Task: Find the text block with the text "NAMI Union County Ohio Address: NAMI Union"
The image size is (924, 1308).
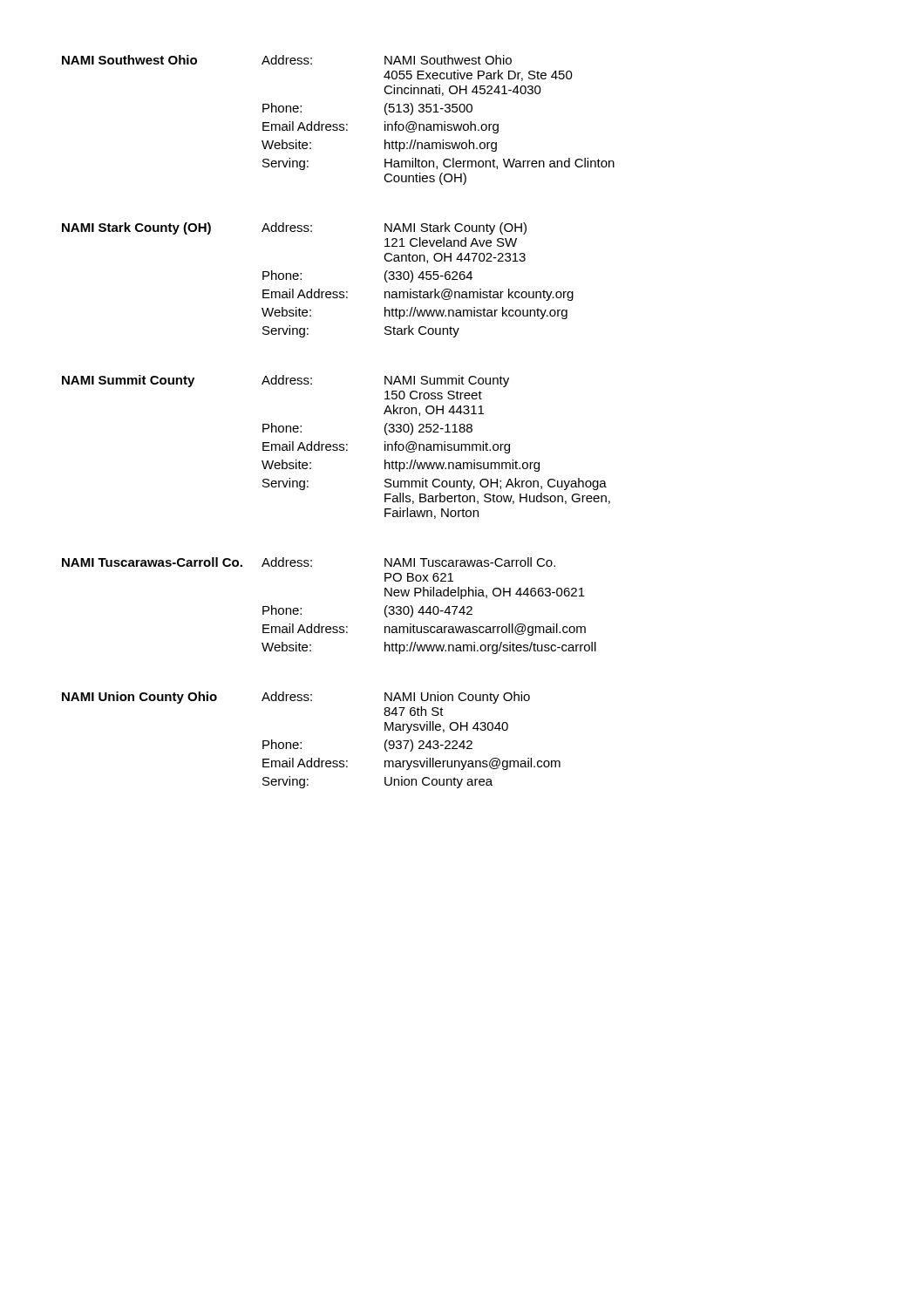Action: tap(462, 740)
